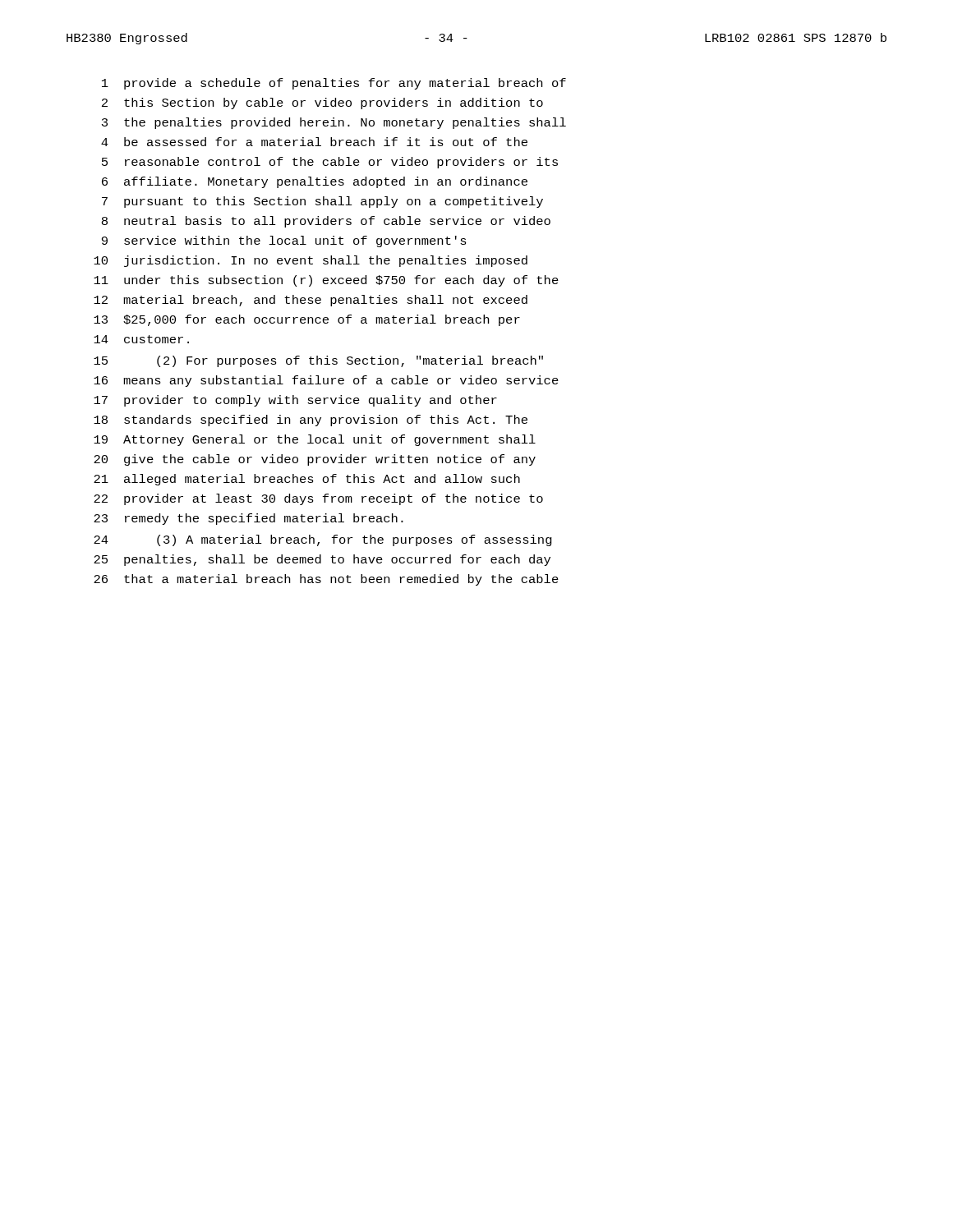This screenshot has height=1232, width=953.
Task: Select the text block starting "1 provide a schedule of penalties for any"
Action: [x=476, y=212]
